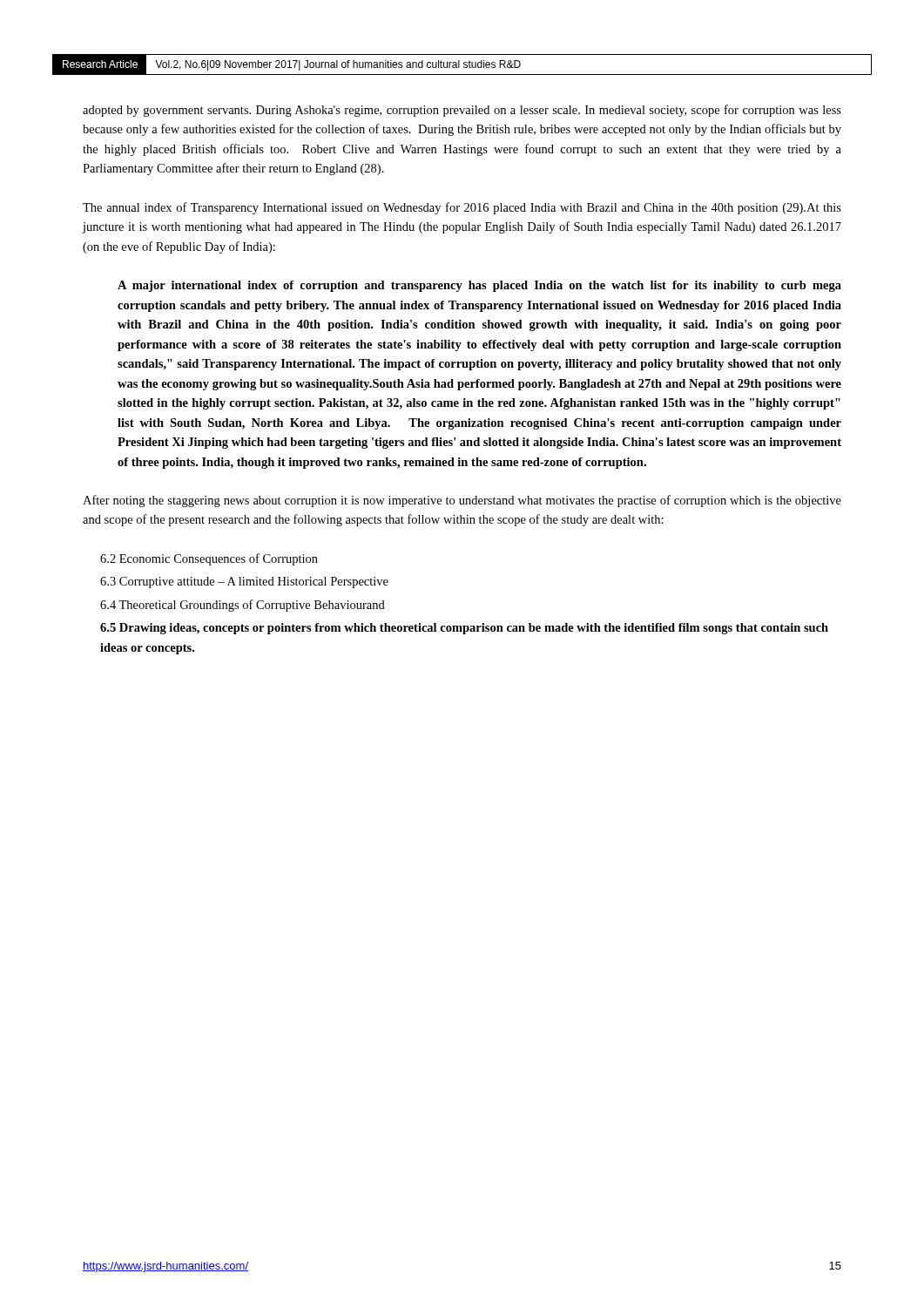Where is the passage that starts "The annual index of Transparency"?

pos(462,227)
